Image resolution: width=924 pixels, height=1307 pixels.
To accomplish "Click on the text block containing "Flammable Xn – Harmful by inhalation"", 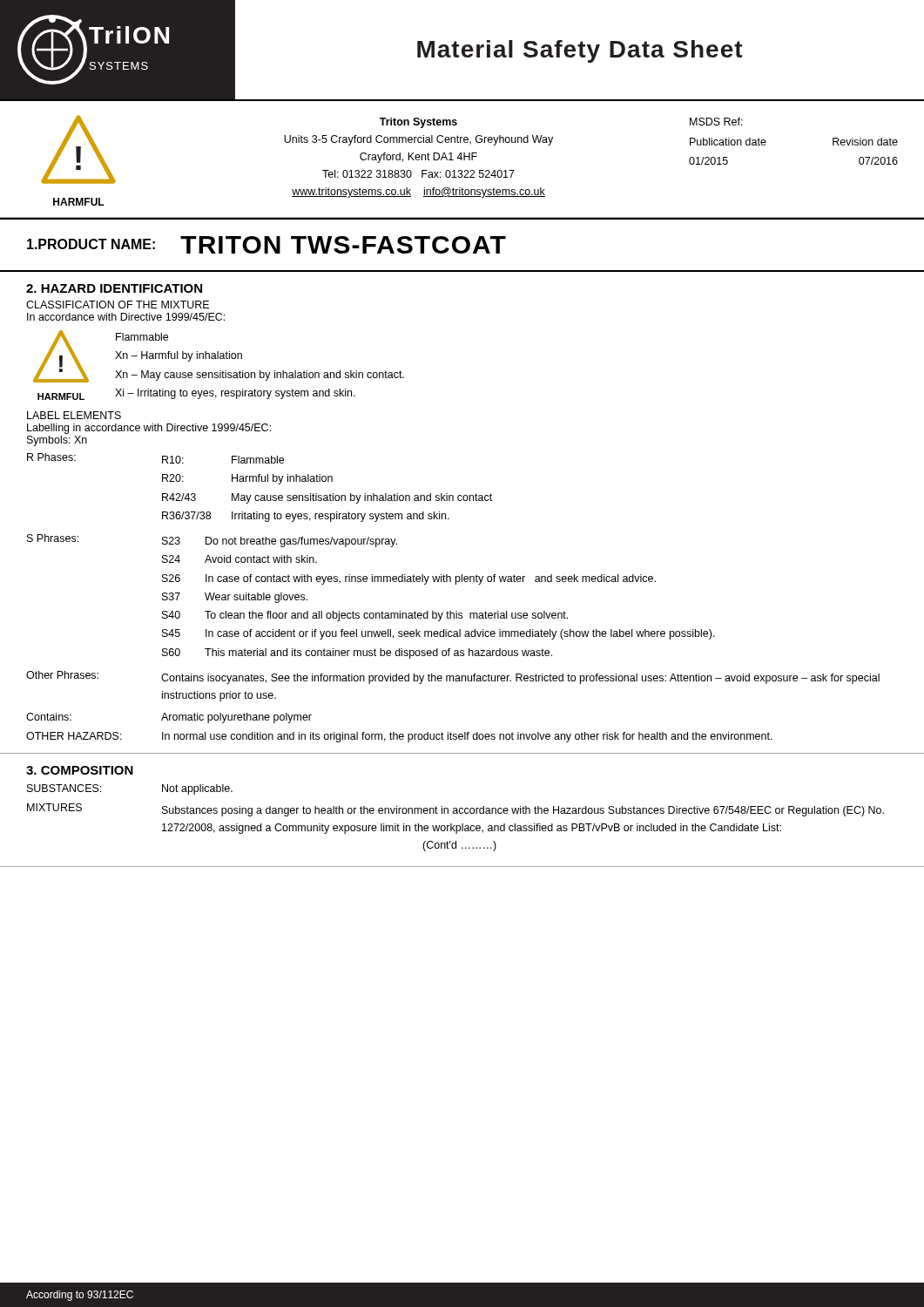I will (260, 365).
